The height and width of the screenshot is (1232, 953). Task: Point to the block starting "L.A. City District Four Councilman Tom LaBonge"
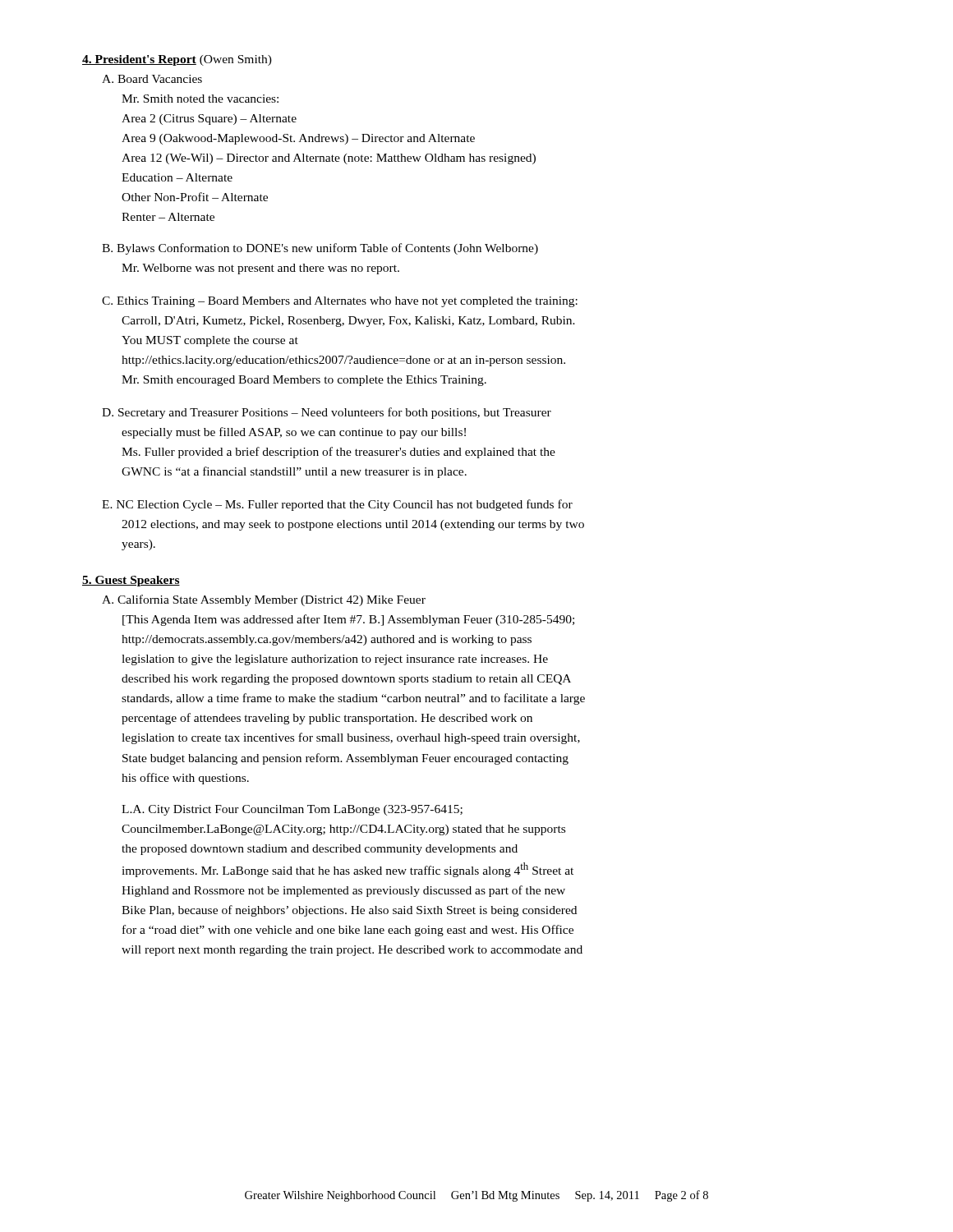click(496, 879)
